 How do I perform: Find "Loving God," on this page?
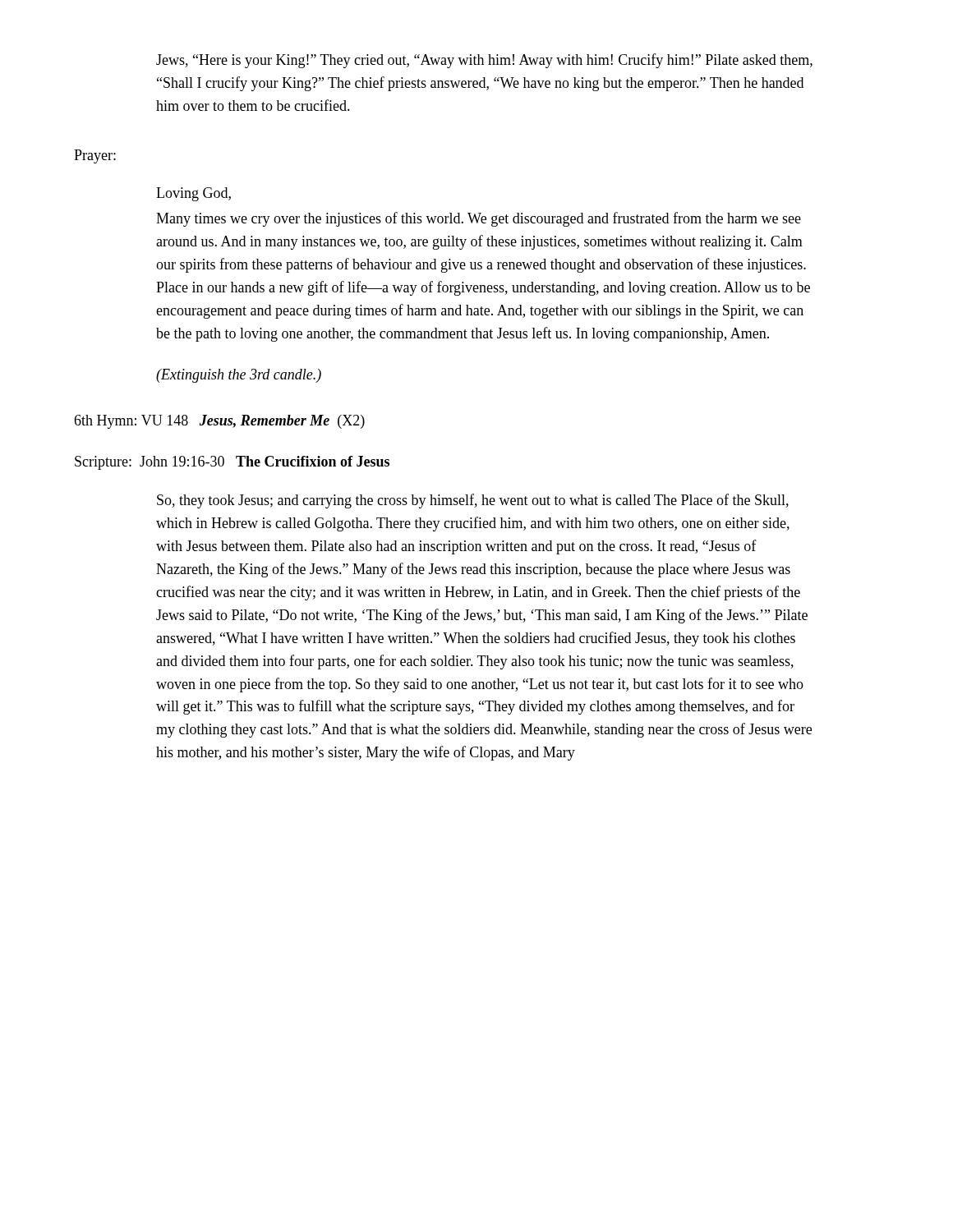pyautogui.click(x=194, y=193)
